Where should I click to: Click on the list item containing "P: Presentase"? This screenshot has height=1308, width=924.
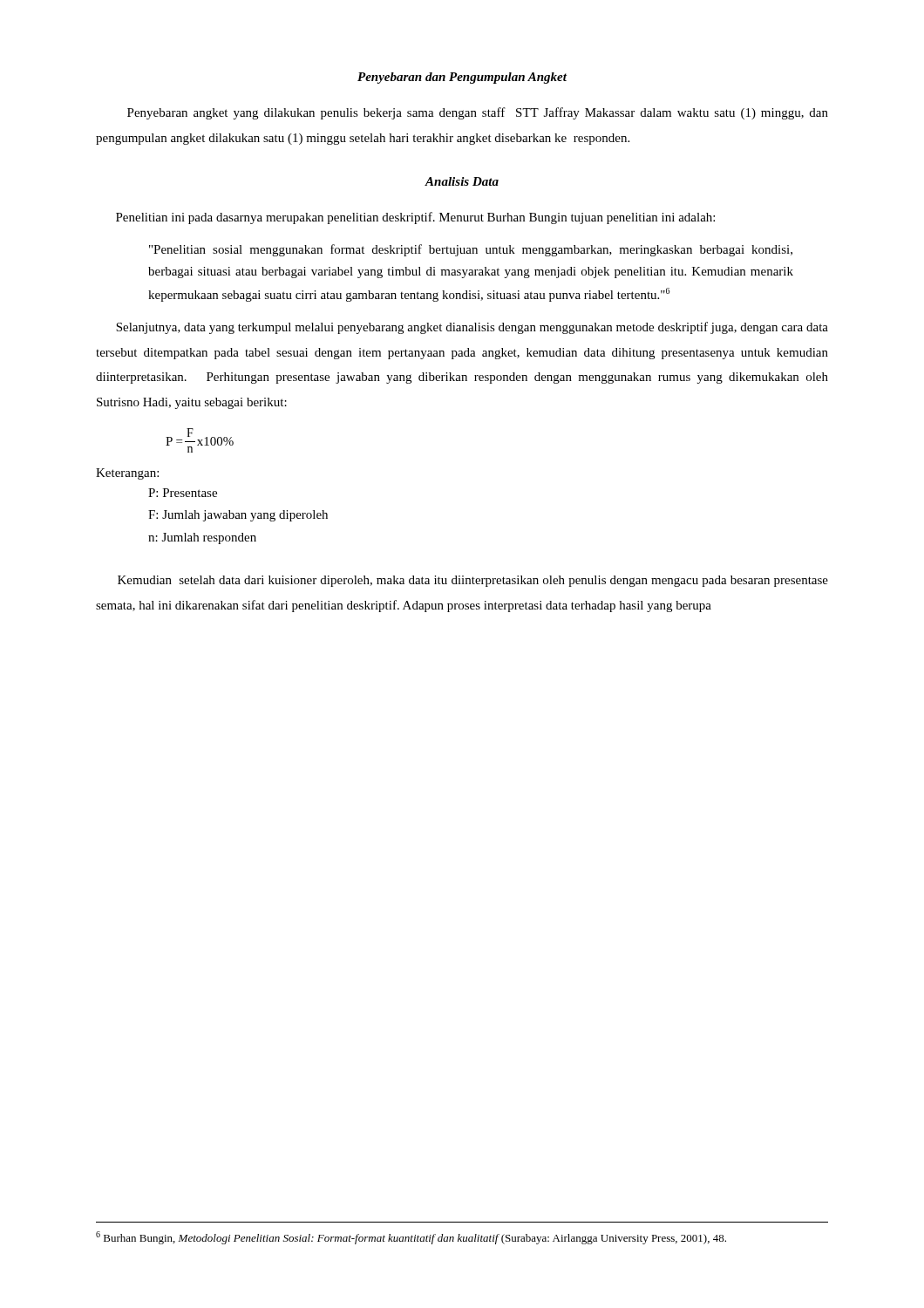183,492
